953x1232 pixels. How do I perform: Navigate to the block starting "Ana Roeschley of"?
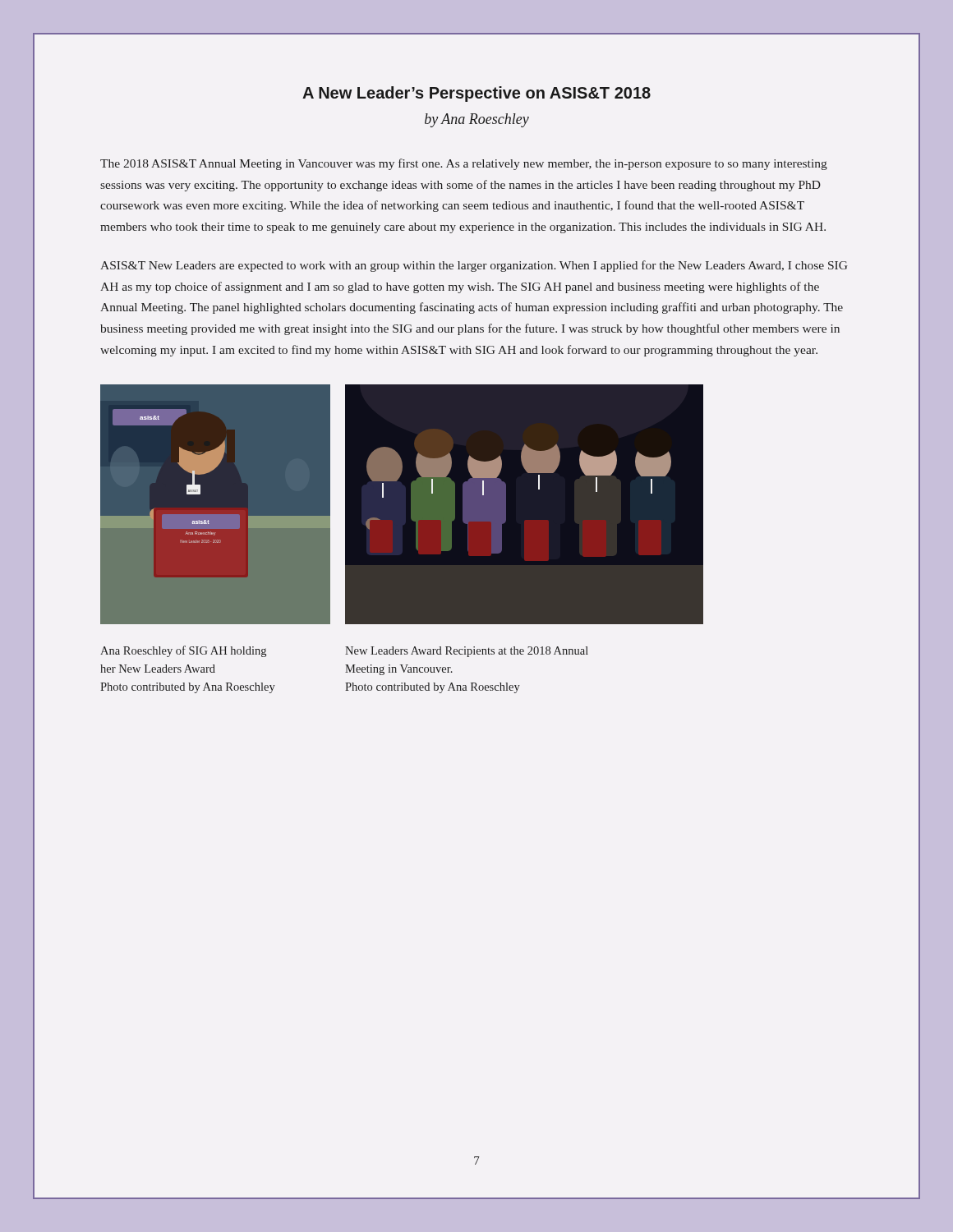click(x=188, y=668)
